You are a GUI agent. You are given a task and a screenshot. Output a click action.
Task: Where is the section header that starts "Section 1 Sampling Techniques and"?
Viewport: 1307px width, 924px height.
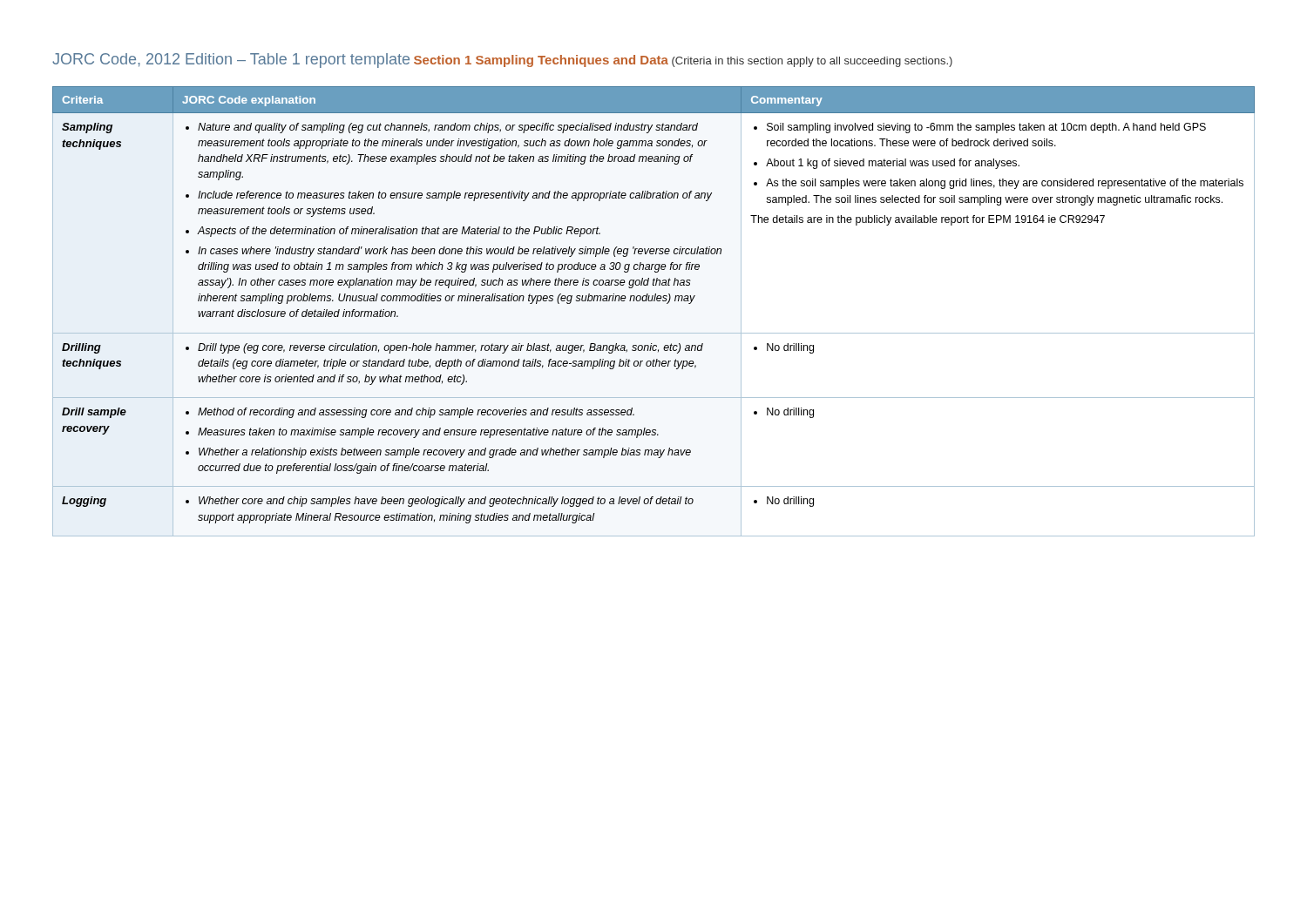(x=541, y=60)
